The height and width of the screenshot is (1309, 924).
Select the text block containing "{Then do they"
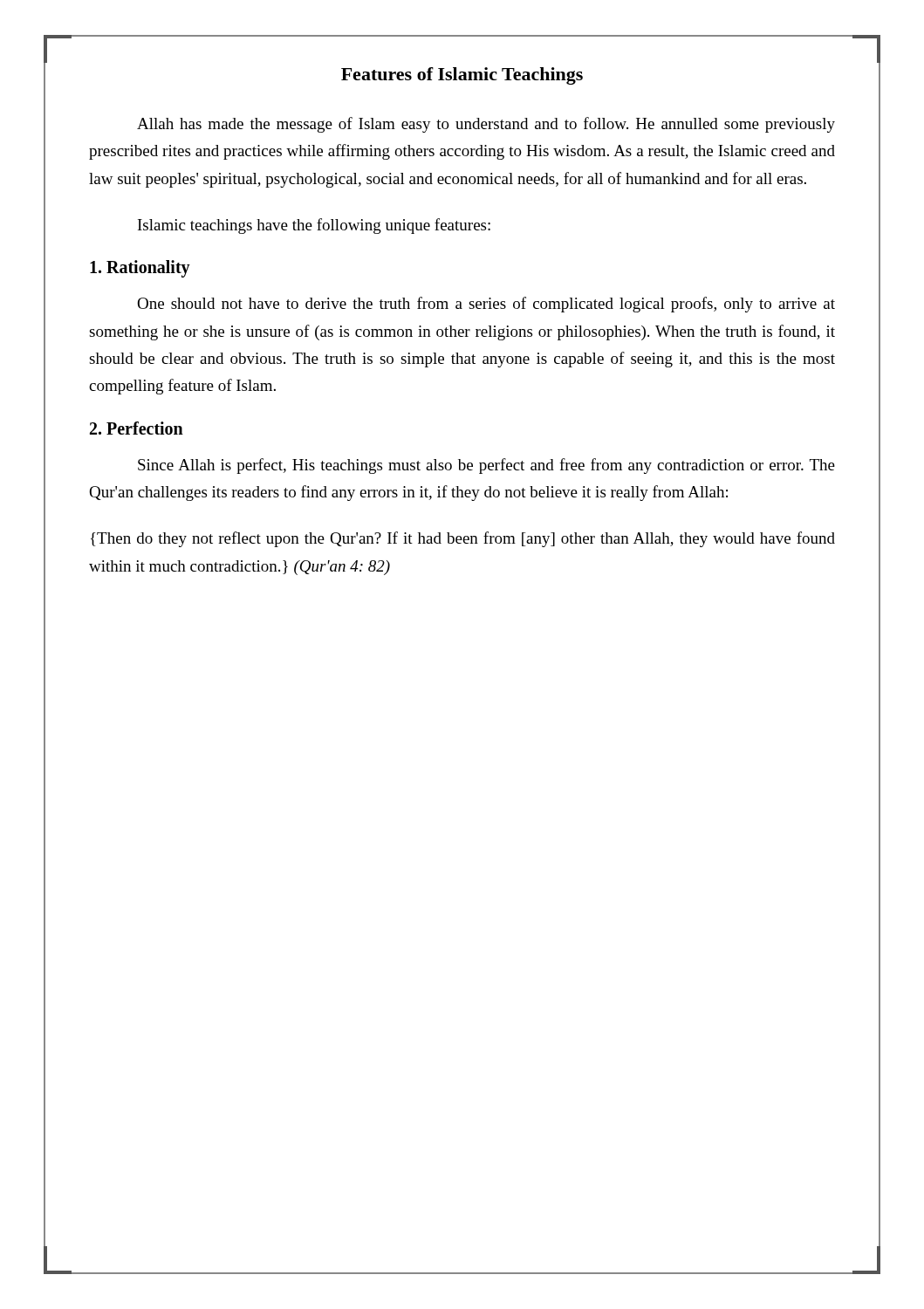pos(462,552)
